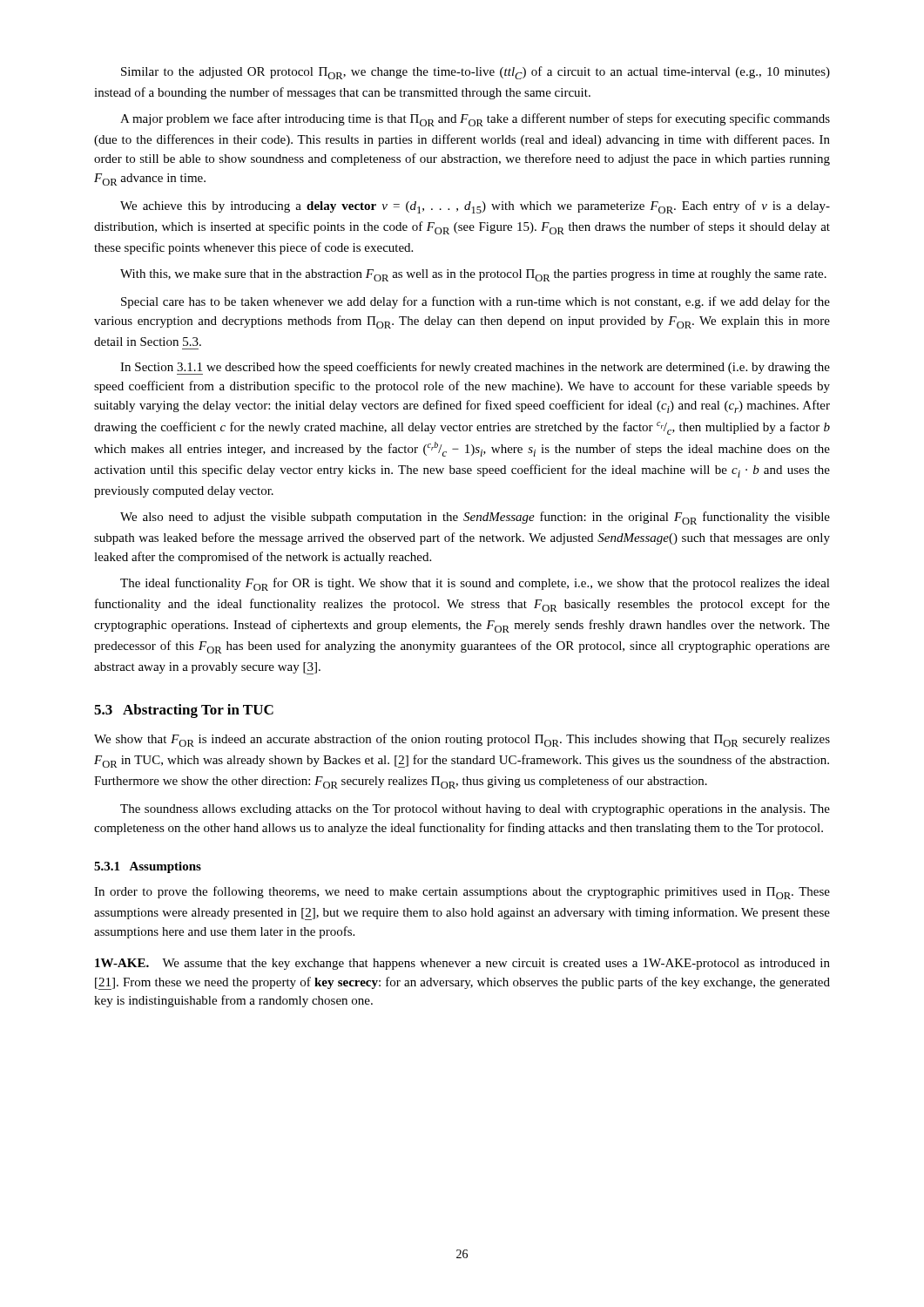The width and height of the screenshot is (924, 1307).
Task: Select the section header that says "5.3.1 Assumptions"
Action: [x=148, y=867]
